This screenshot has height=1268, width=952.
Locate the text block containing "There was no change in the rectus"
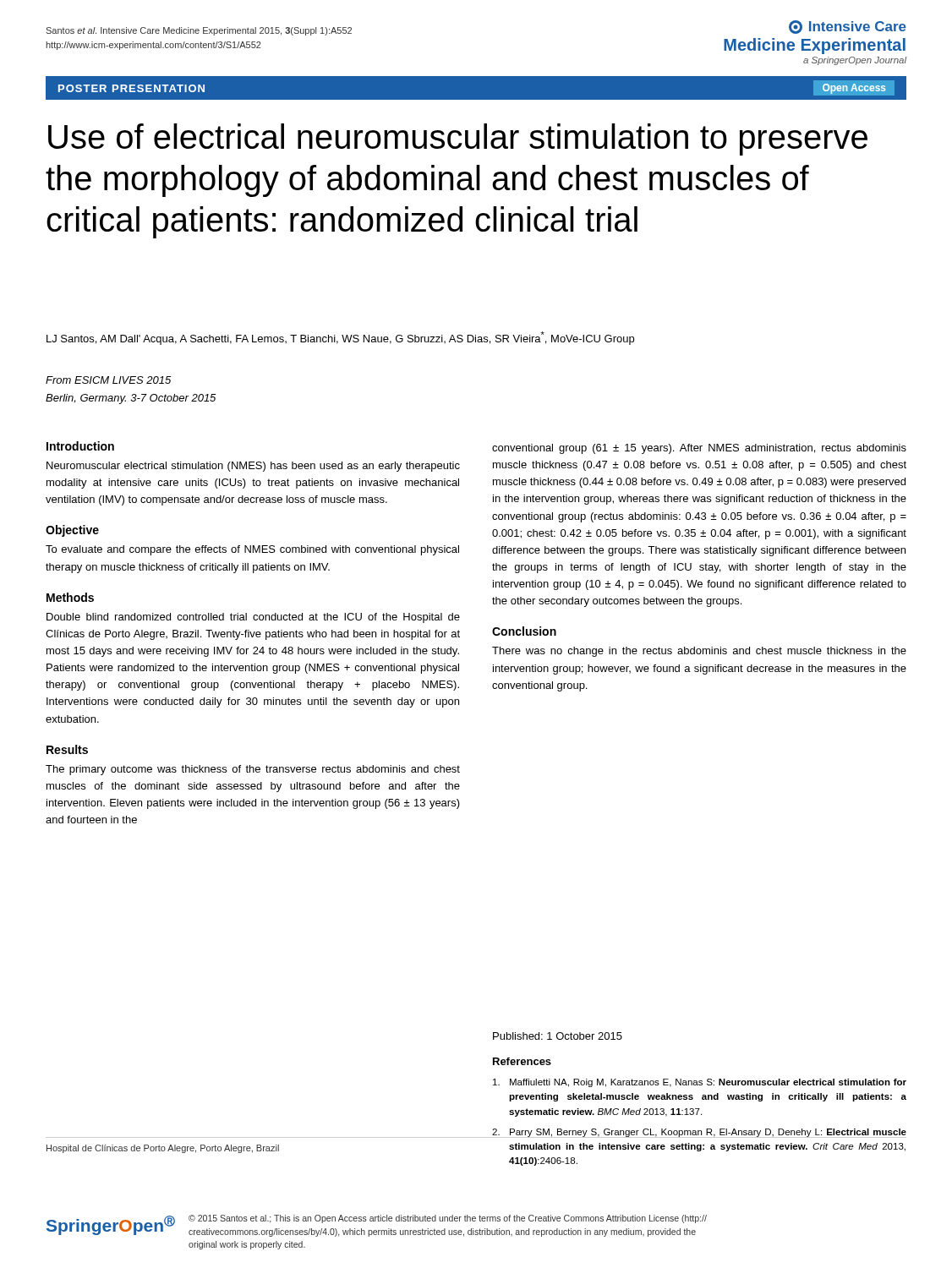[x=699, y=668]
